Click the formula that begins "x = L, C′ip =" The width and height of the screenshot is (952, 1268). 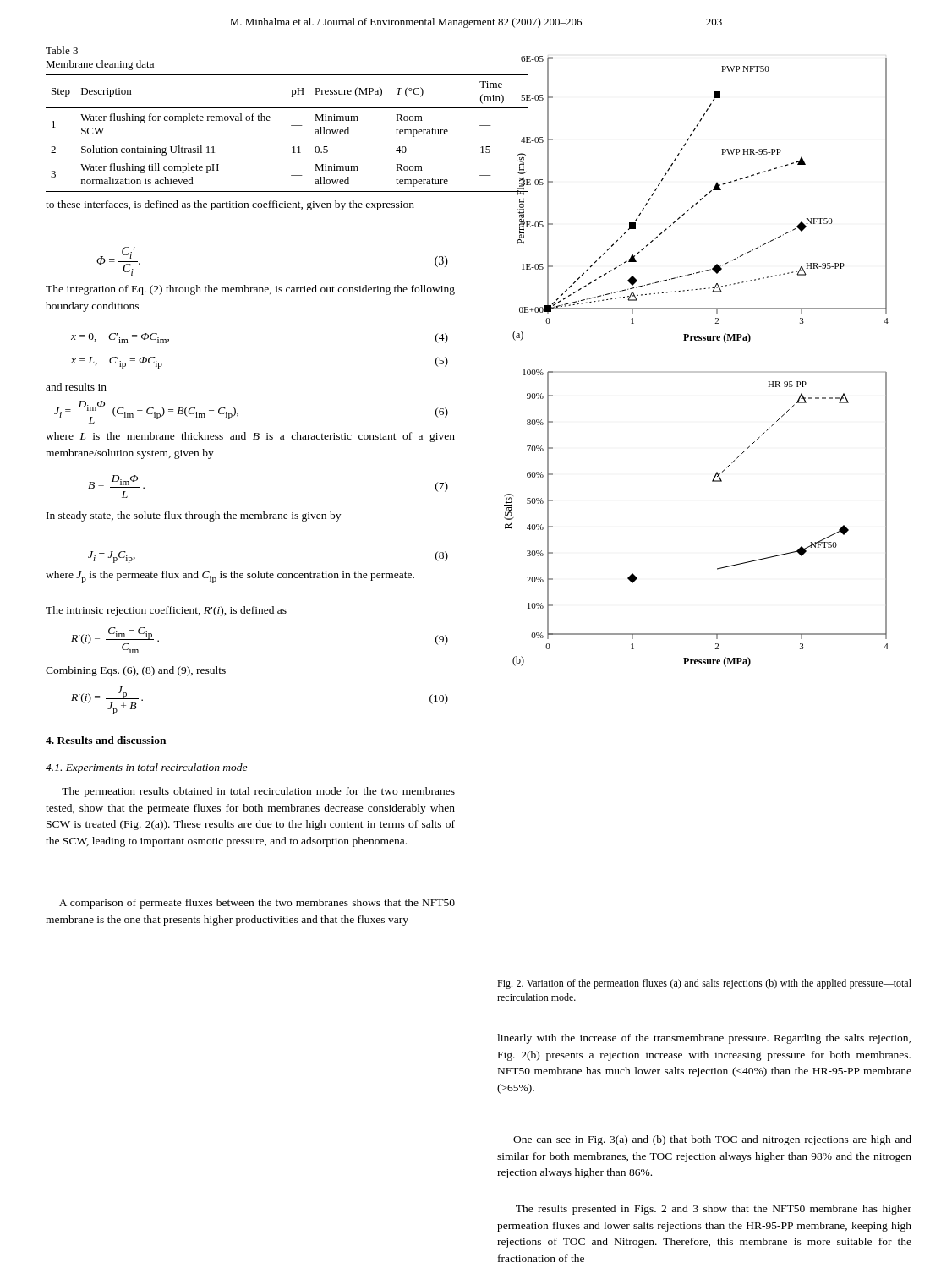coord(114,363)
